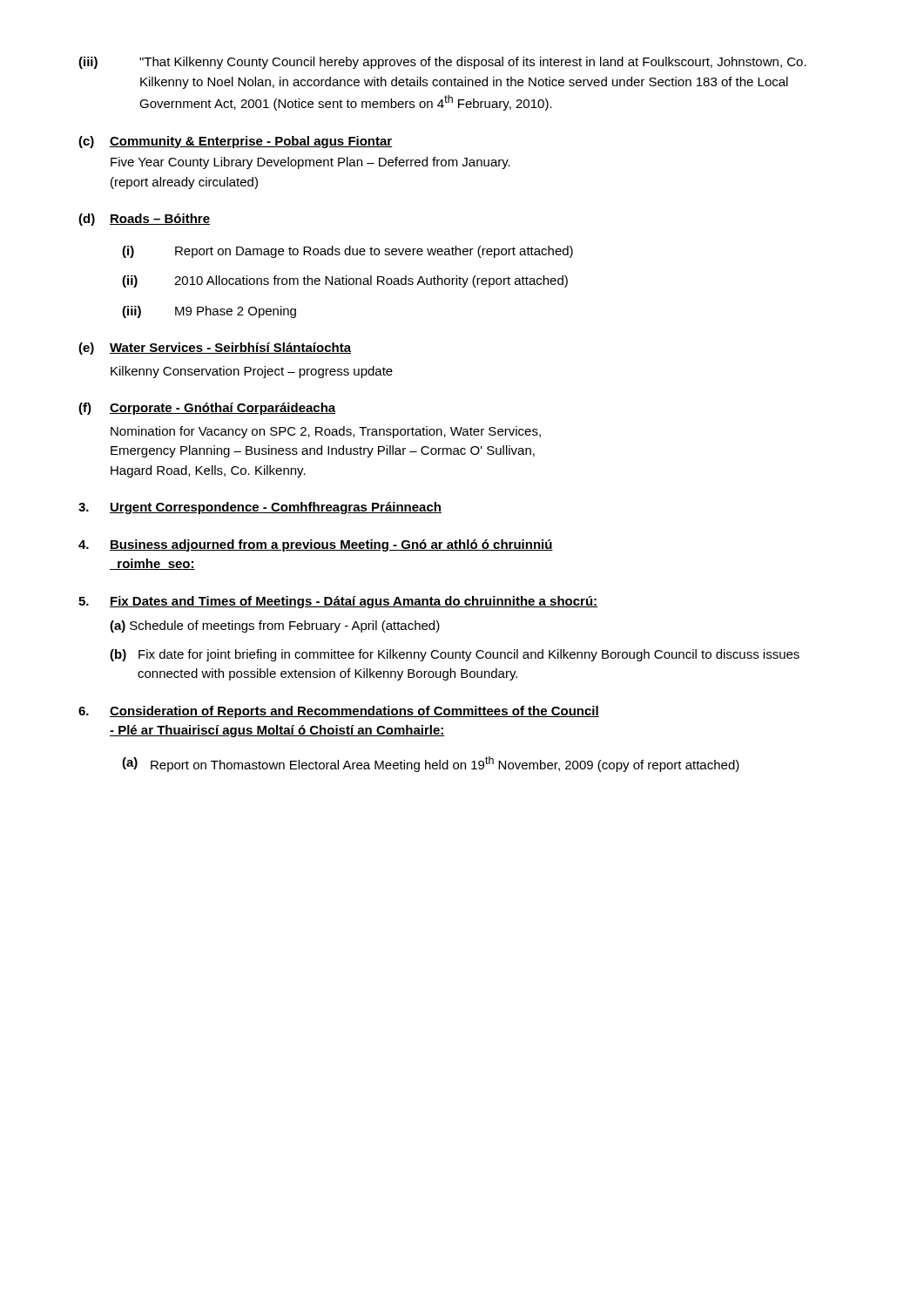924x1307 pixels.
Task: Where does it say "(c) Community & Enterprise - Pobal agus Fiontar"?
Action: [235, 141]
